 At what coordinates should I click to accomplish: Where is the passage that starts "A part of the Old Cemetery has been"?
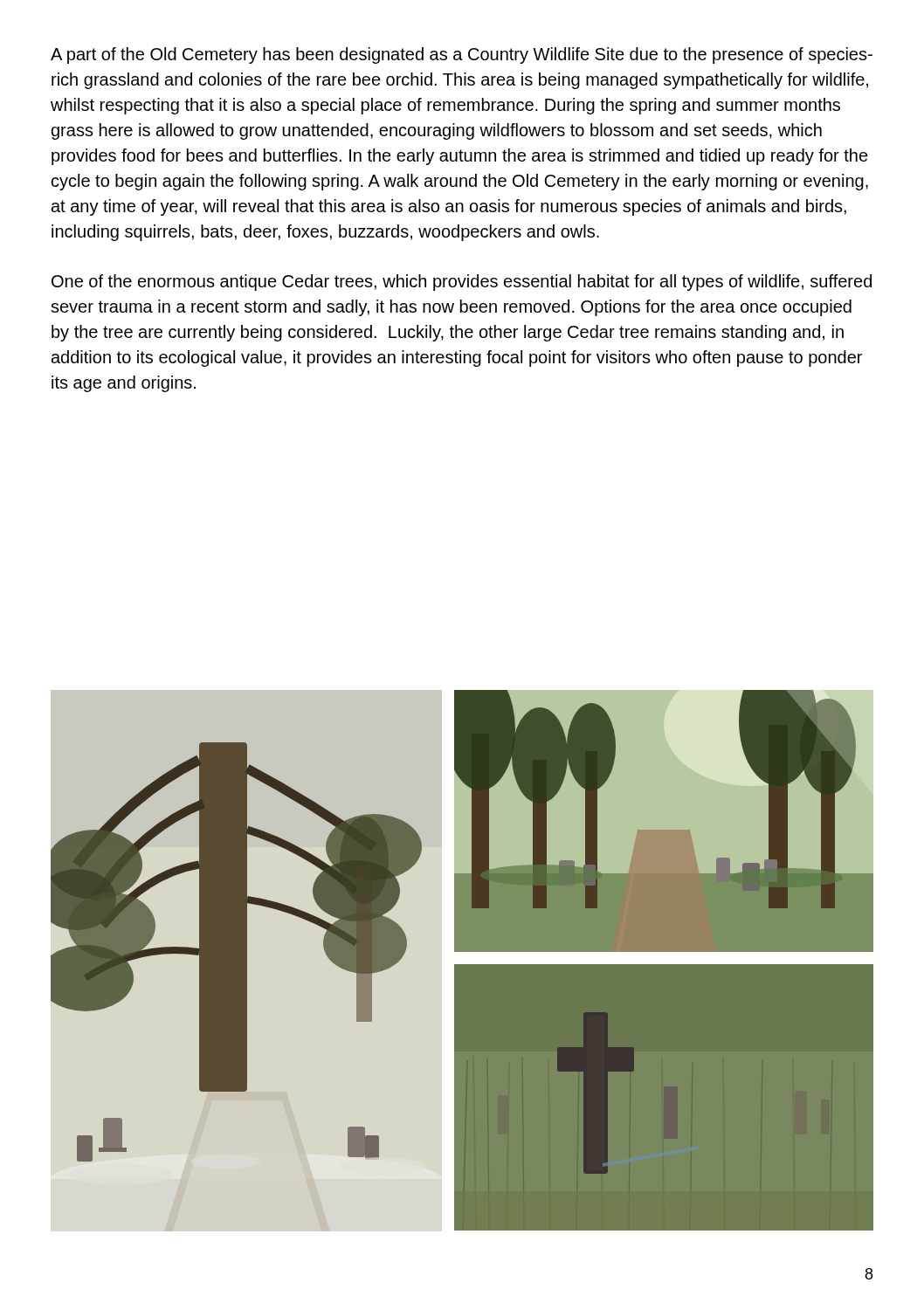point(462,143)
